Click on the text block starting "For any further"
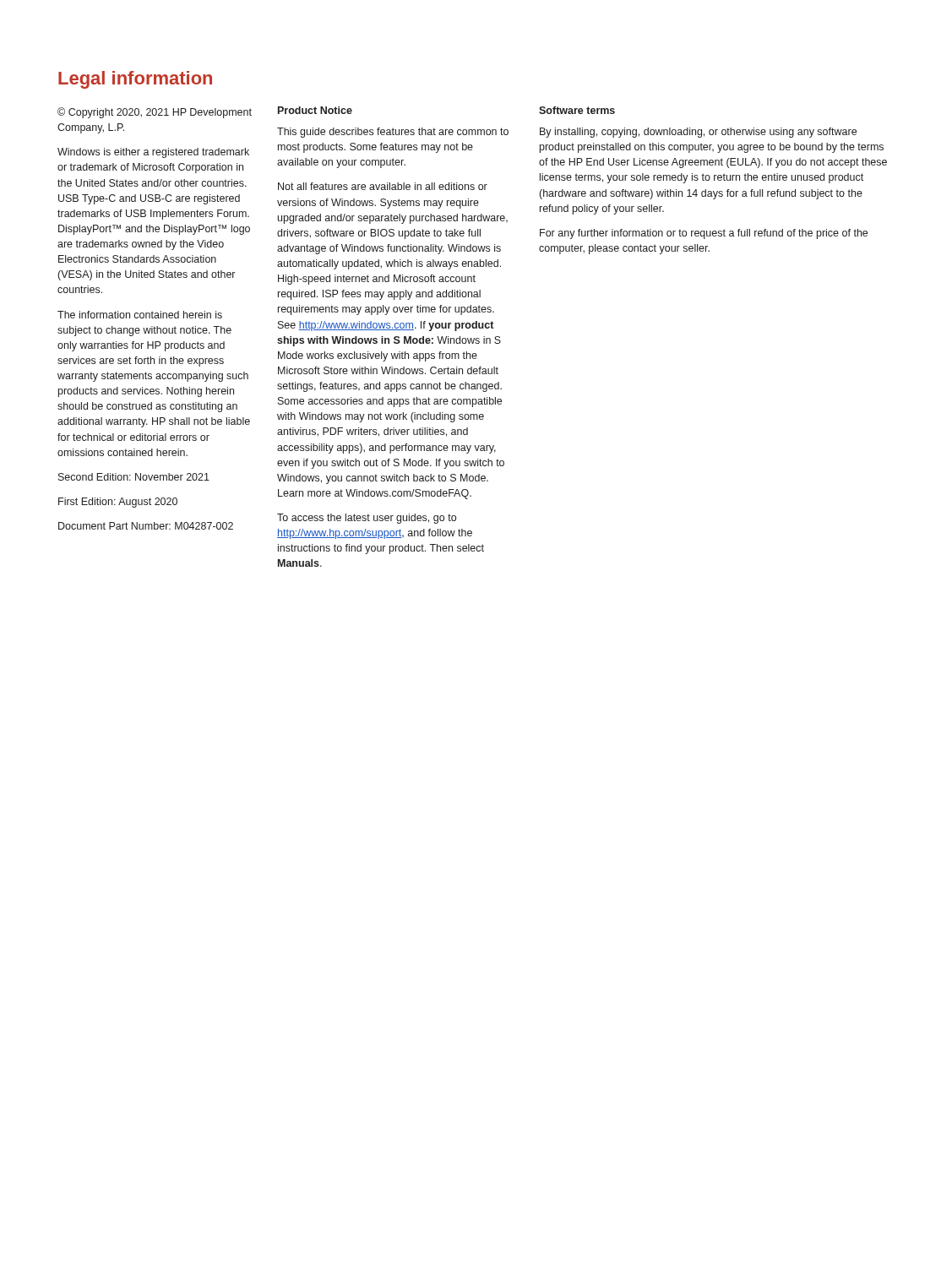Image resolution: width=952 pixels, height=1267 pixels. [717, 241]
